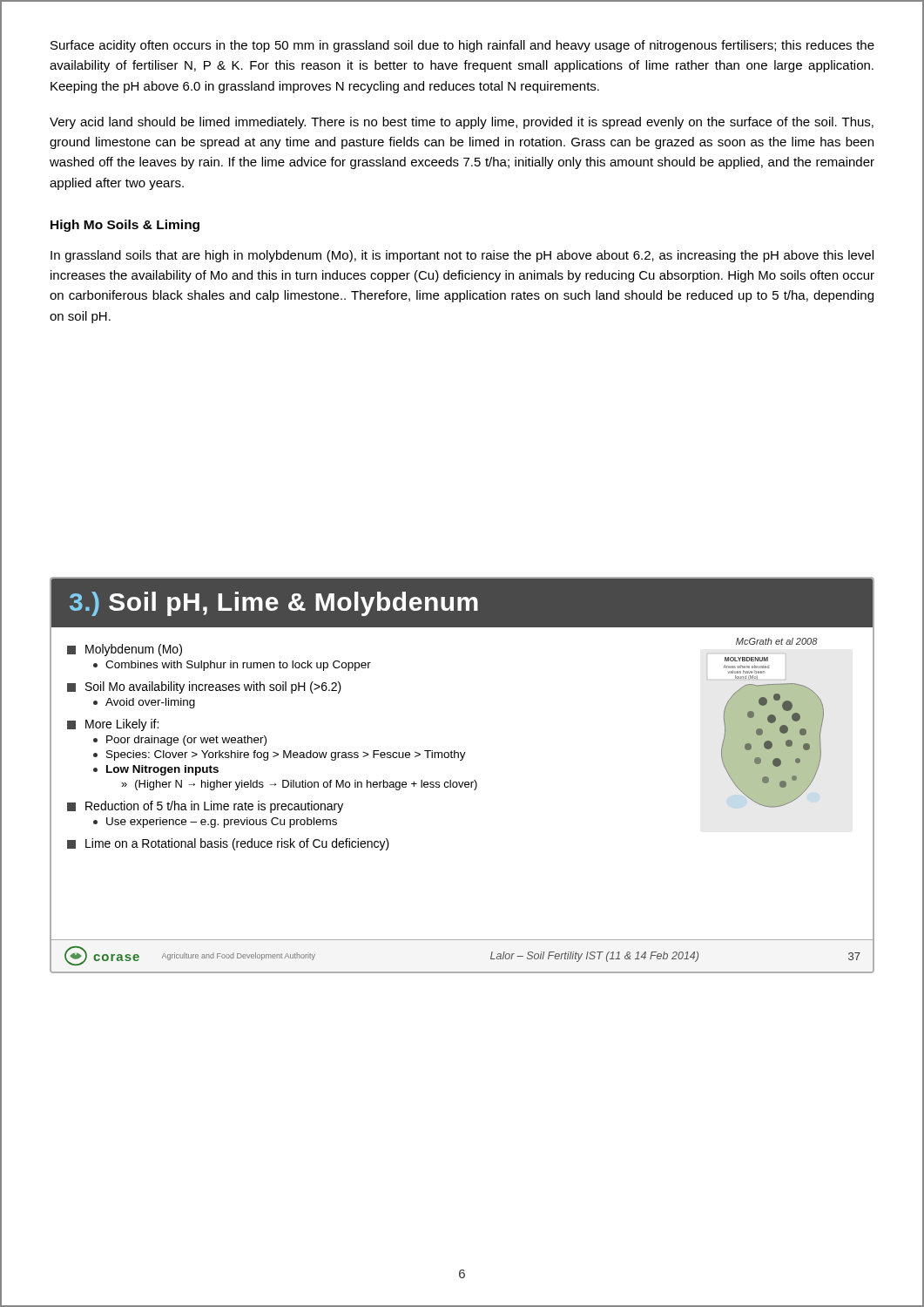Navigate to the region starting "Surface acidity often occurs"
This screenshot has width=924, height=1307.
462,65
